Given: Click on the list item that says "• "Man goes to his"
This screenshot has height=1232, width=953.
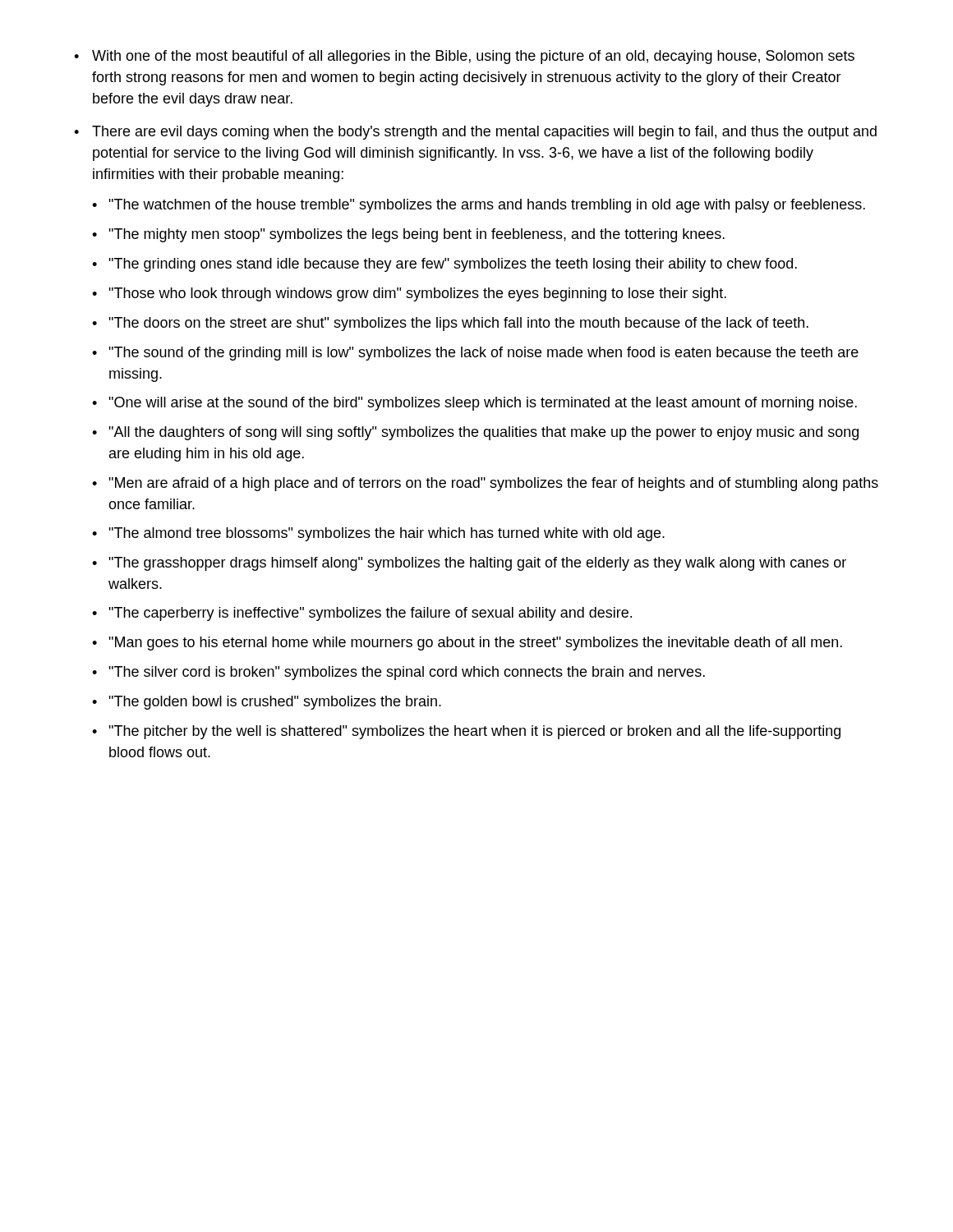Looking at the screenshot, I should pos(486,643).
